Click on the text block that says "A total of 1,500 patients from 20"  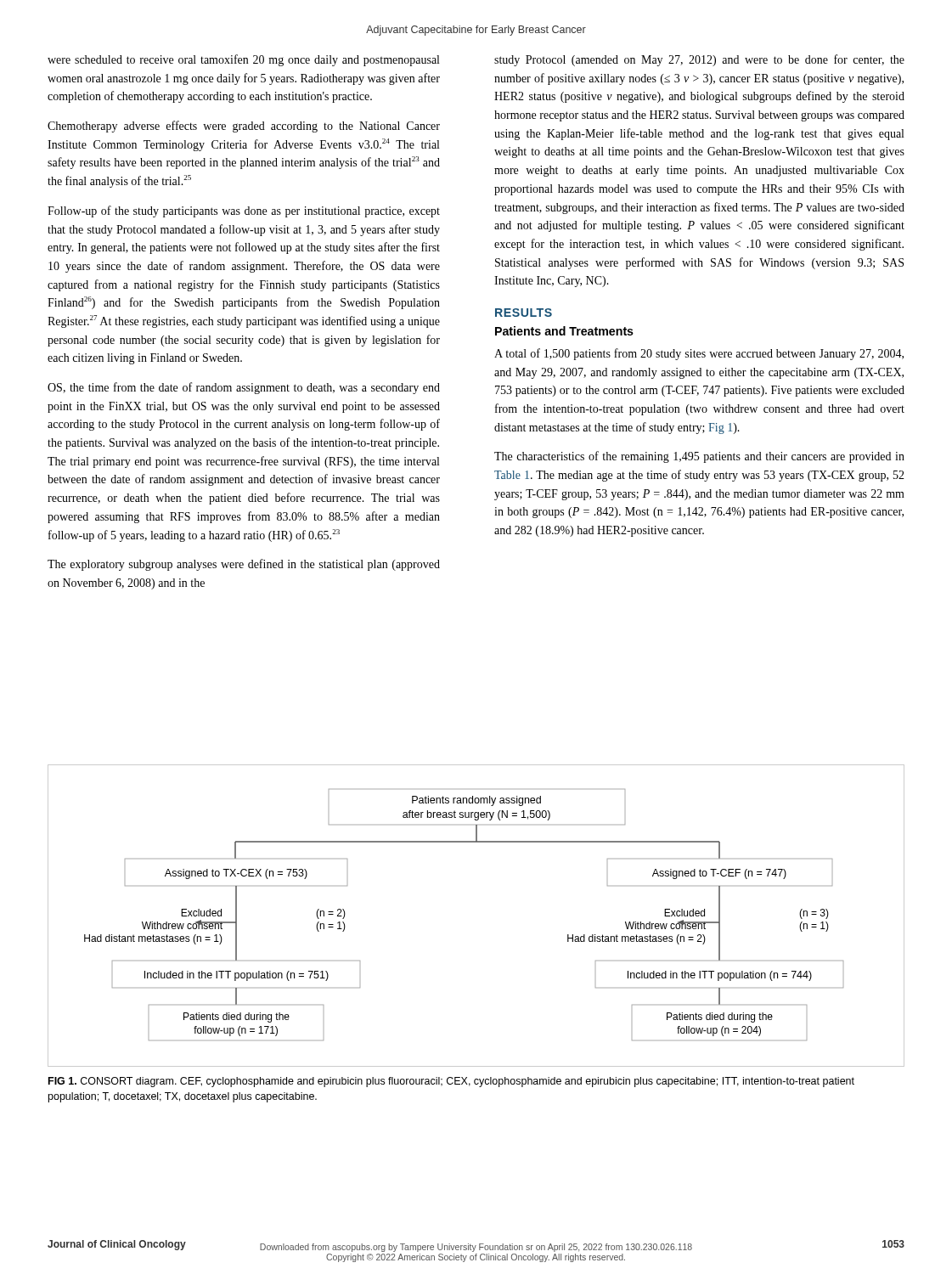click(x=699, y=391)
